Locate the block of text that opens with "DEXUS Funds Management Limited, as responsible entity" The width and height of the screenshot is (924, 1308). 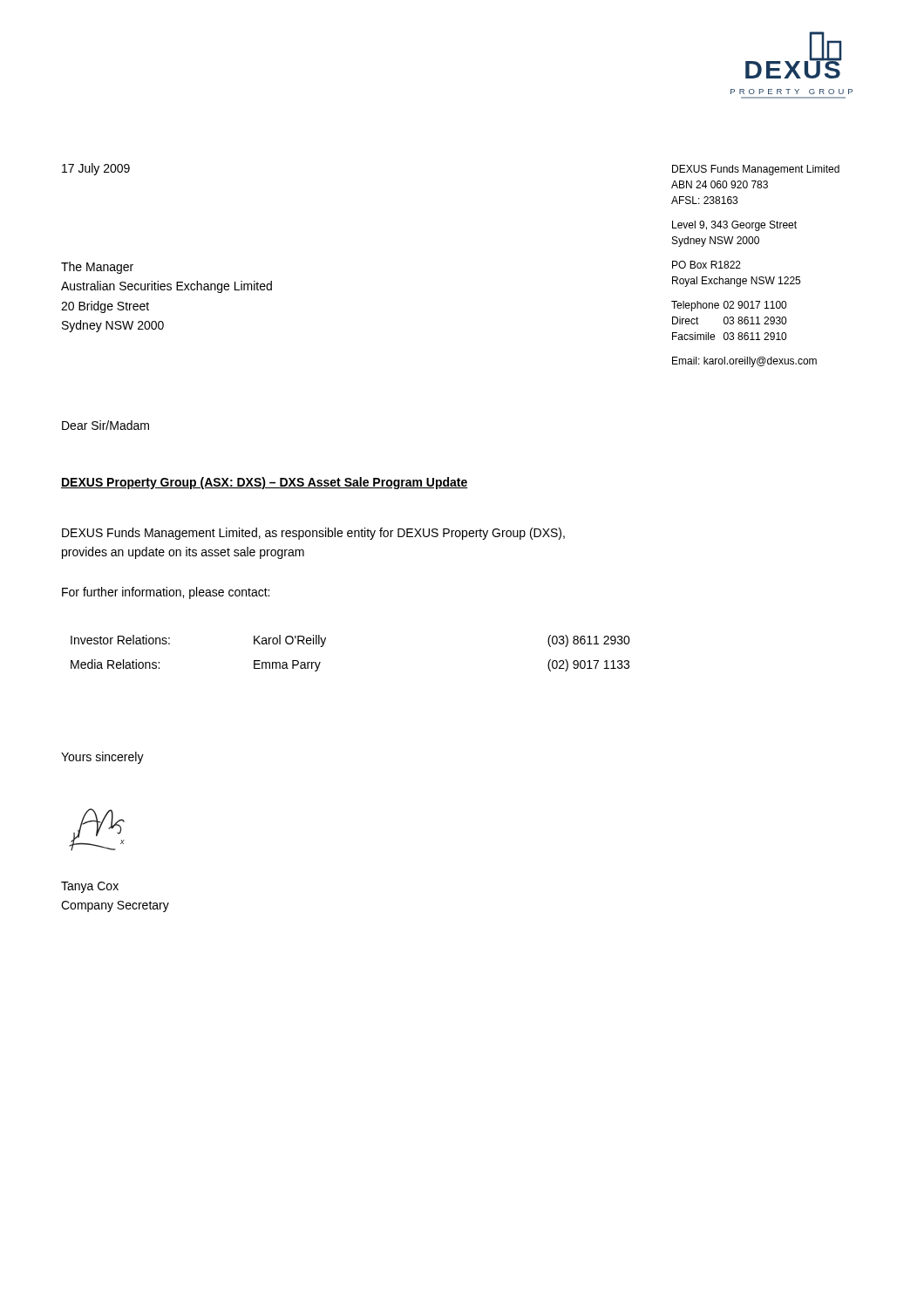313,543
